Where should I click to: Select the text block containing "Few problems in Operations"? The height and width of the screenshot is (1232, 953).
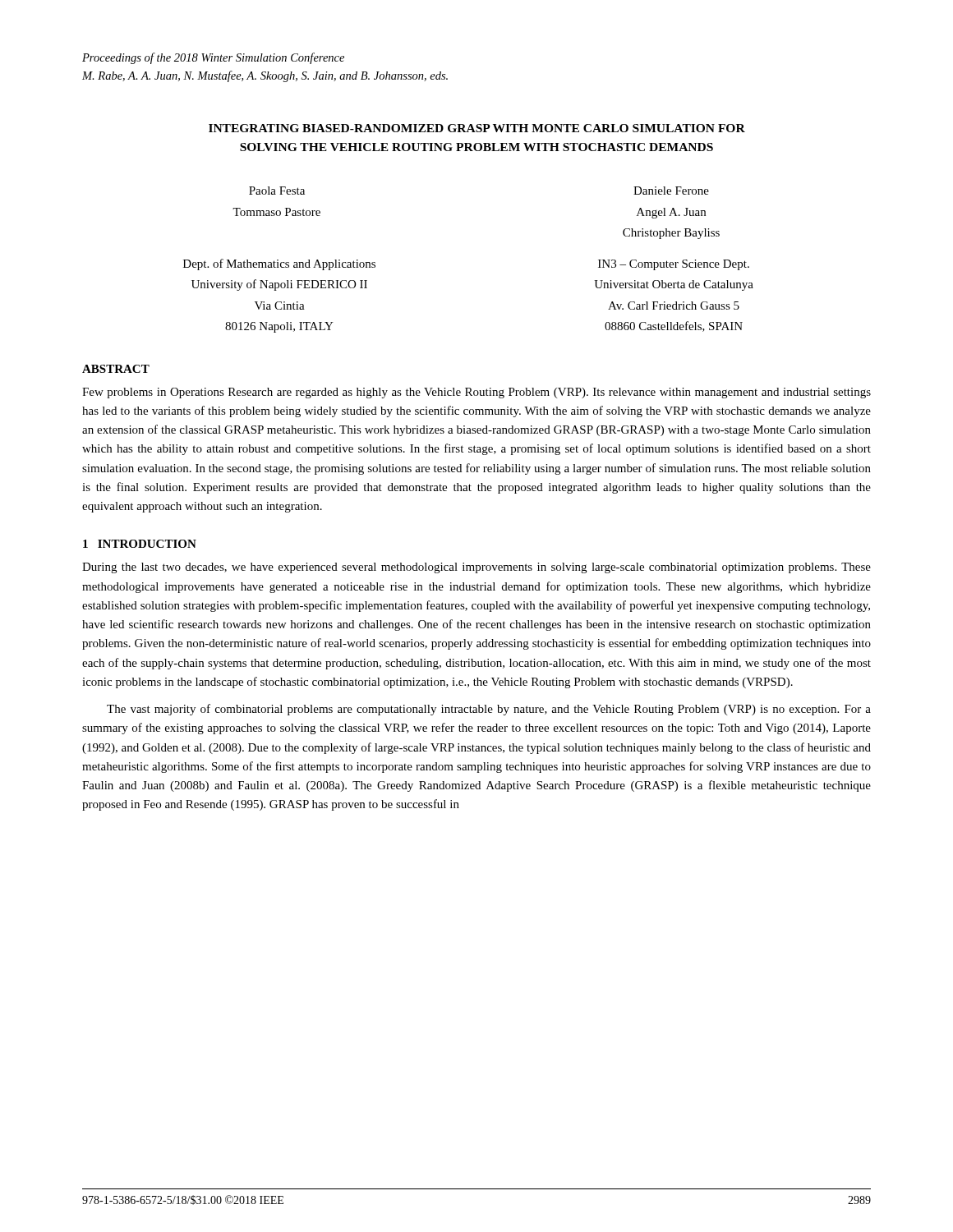point(476,449)
